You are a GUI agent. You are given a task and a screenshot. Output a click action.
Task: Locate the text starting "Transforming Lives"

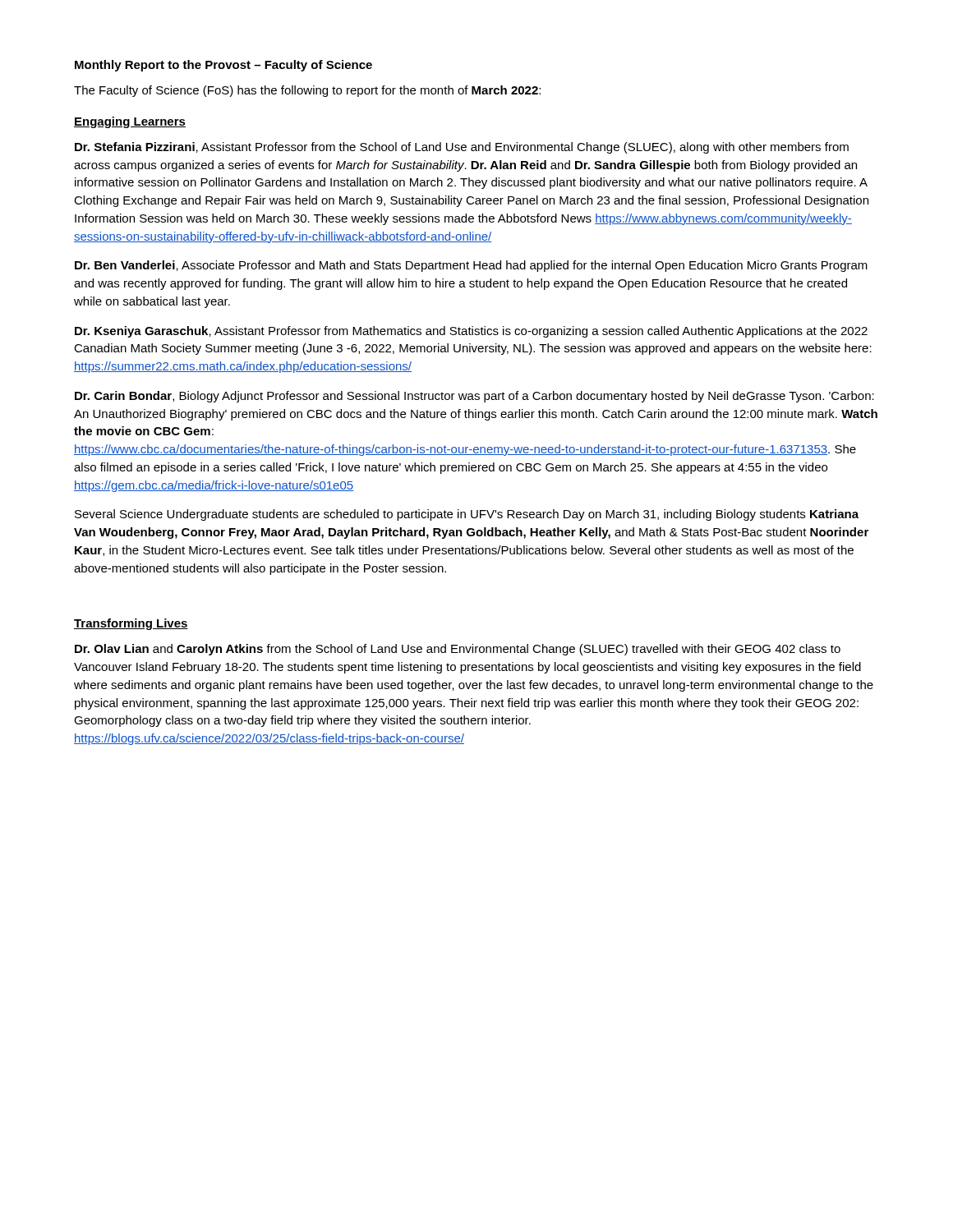tap(131, 623)
